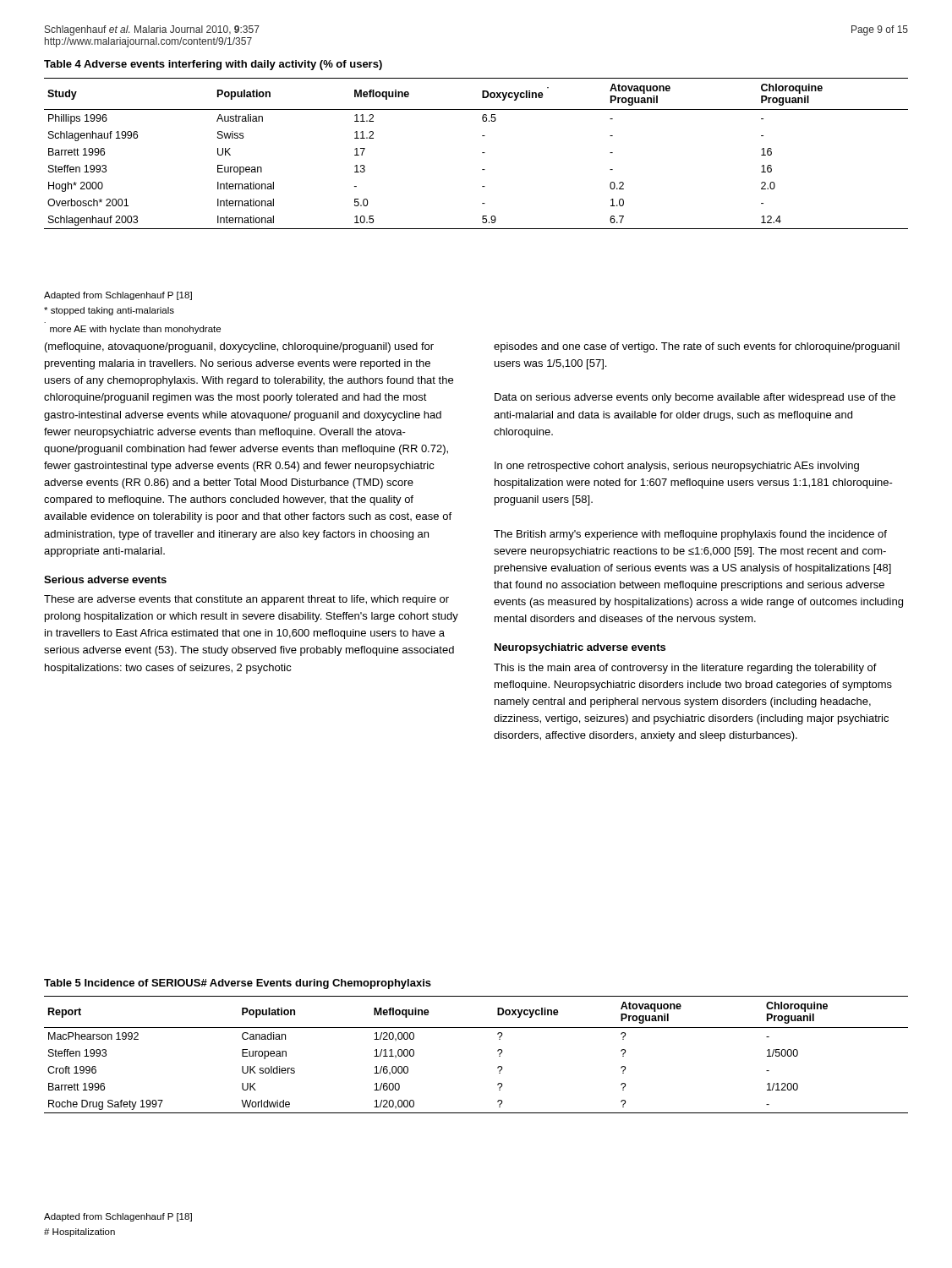Screen dimensions: 1268x952
Task: Click the passage that begins "(mefloquine, atovaquone/proguanil, doxycycline, chloro­quine/proguanil)"
Action: pos(249,448)
